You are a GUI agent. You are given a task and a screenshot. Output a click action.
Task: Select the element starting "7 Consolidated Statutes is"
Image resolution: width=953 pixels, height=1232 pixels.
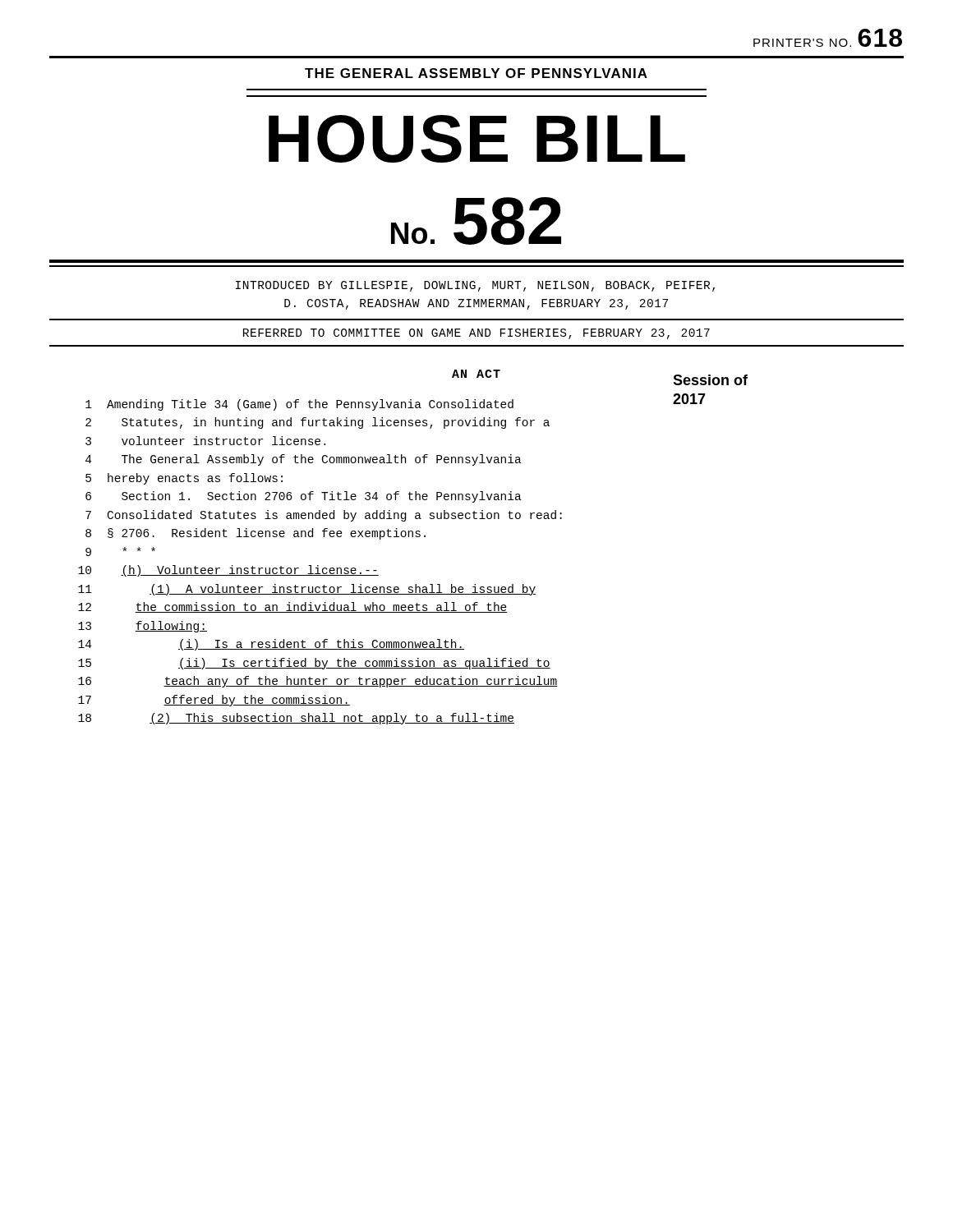tap(476, 516)
